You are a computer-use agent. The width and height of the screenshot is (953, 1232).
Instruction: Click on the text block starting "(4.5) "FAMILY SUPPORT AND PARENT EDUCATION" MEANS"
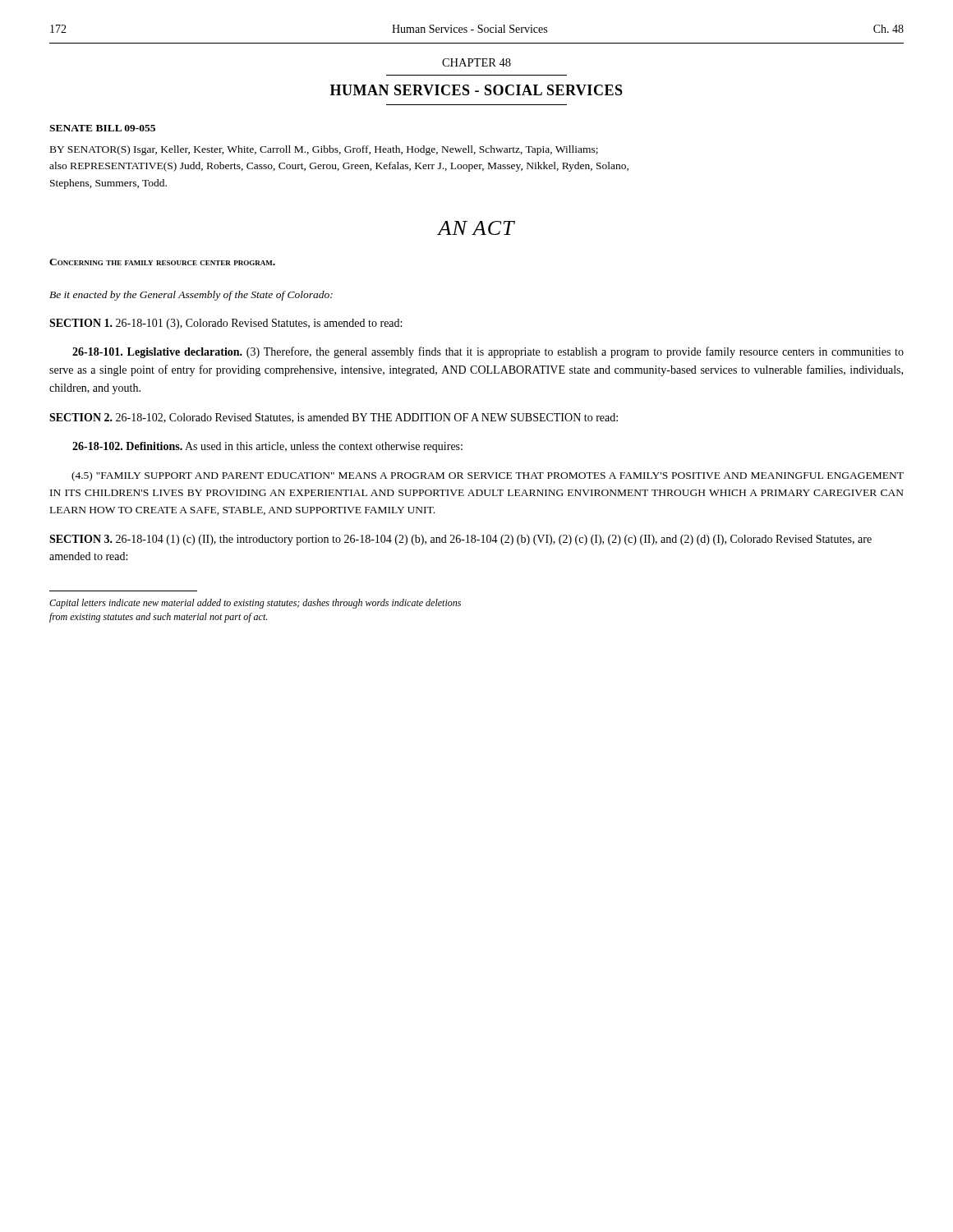click(x=476, y=492)
